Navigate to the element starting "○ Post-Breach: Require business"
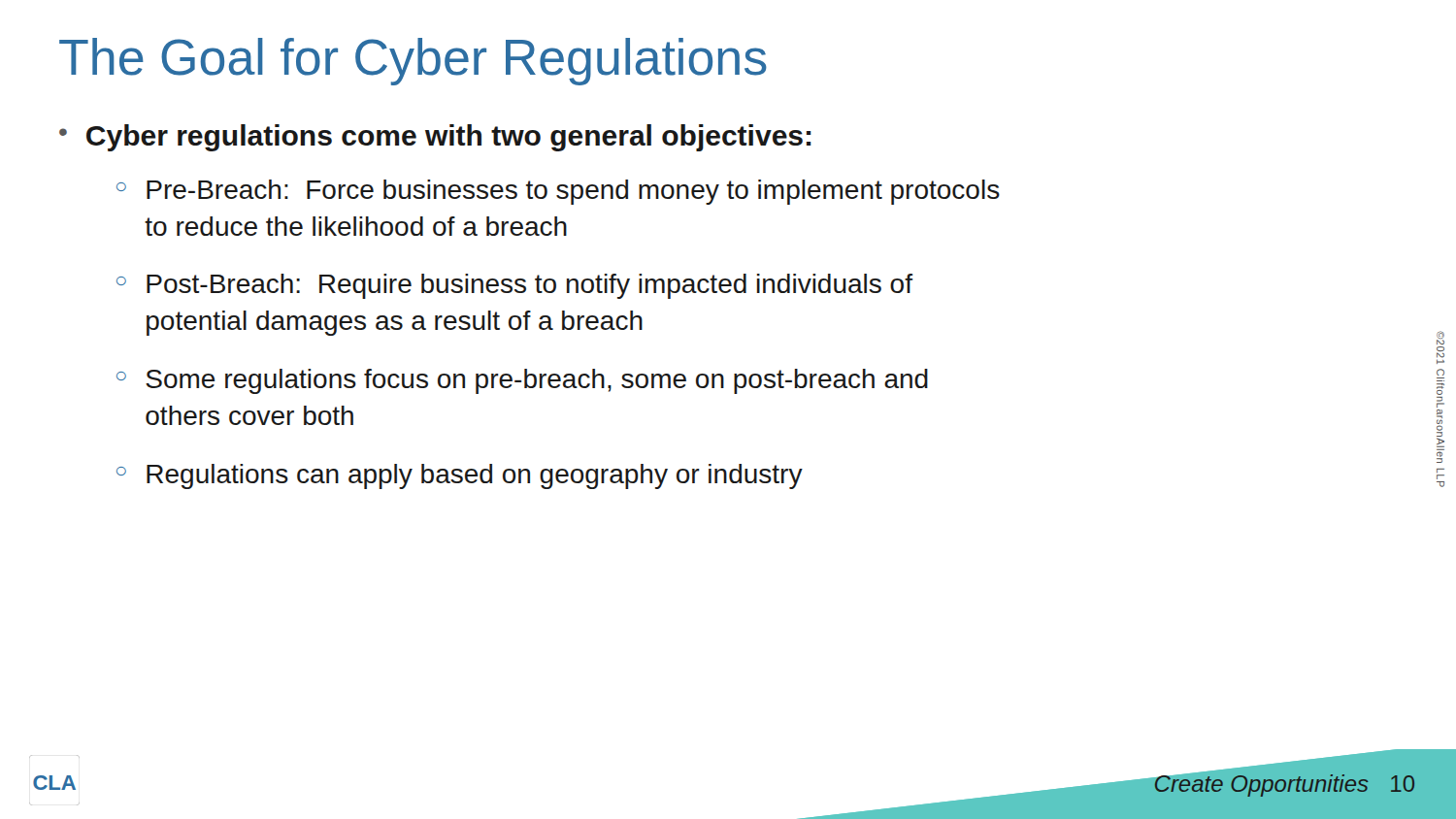This screenshot has height=819, width=1456. click(513, 303)
